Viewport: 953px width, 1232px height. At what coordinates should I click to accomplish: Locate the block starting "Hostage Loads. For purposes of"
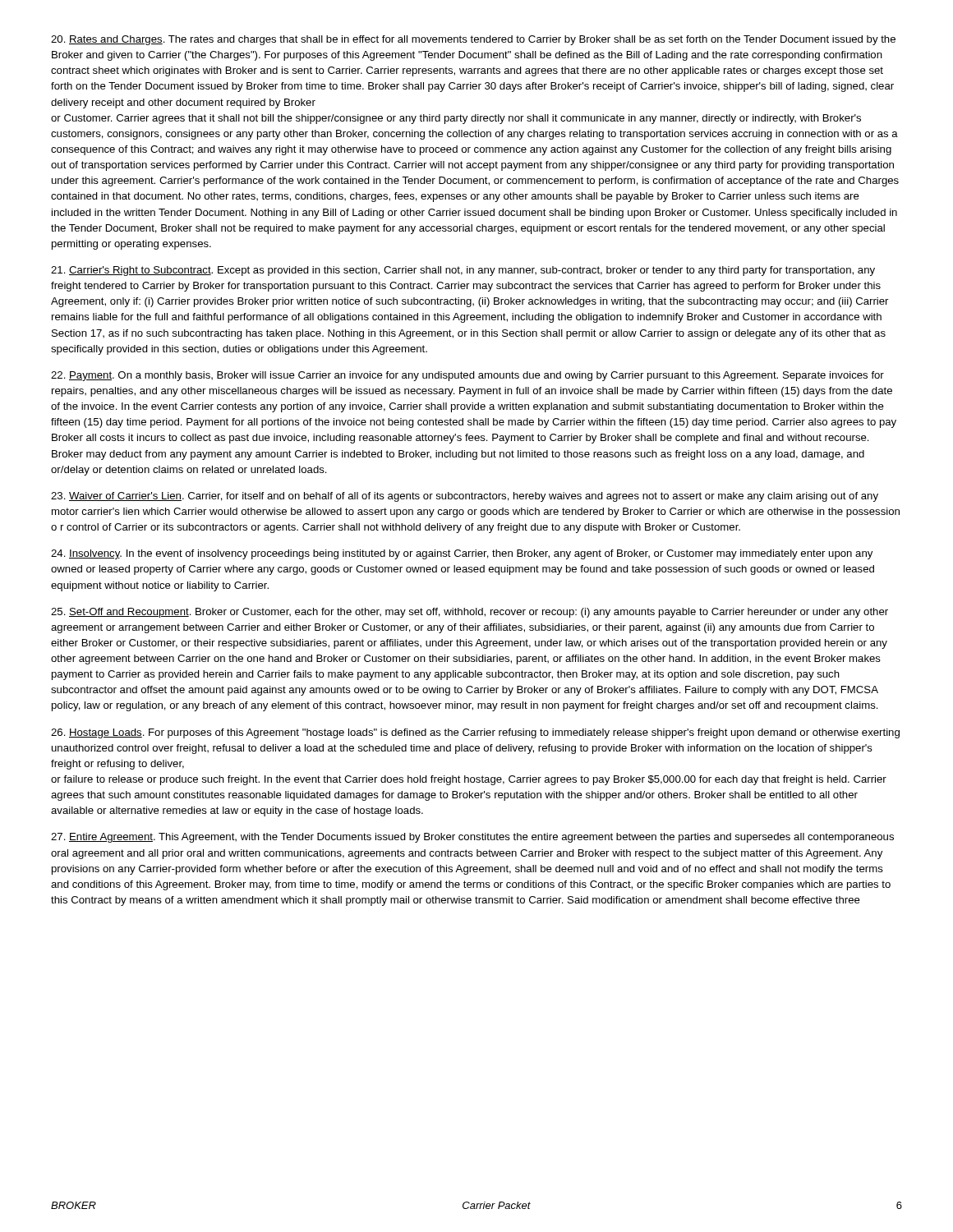[x=476, y=771]
